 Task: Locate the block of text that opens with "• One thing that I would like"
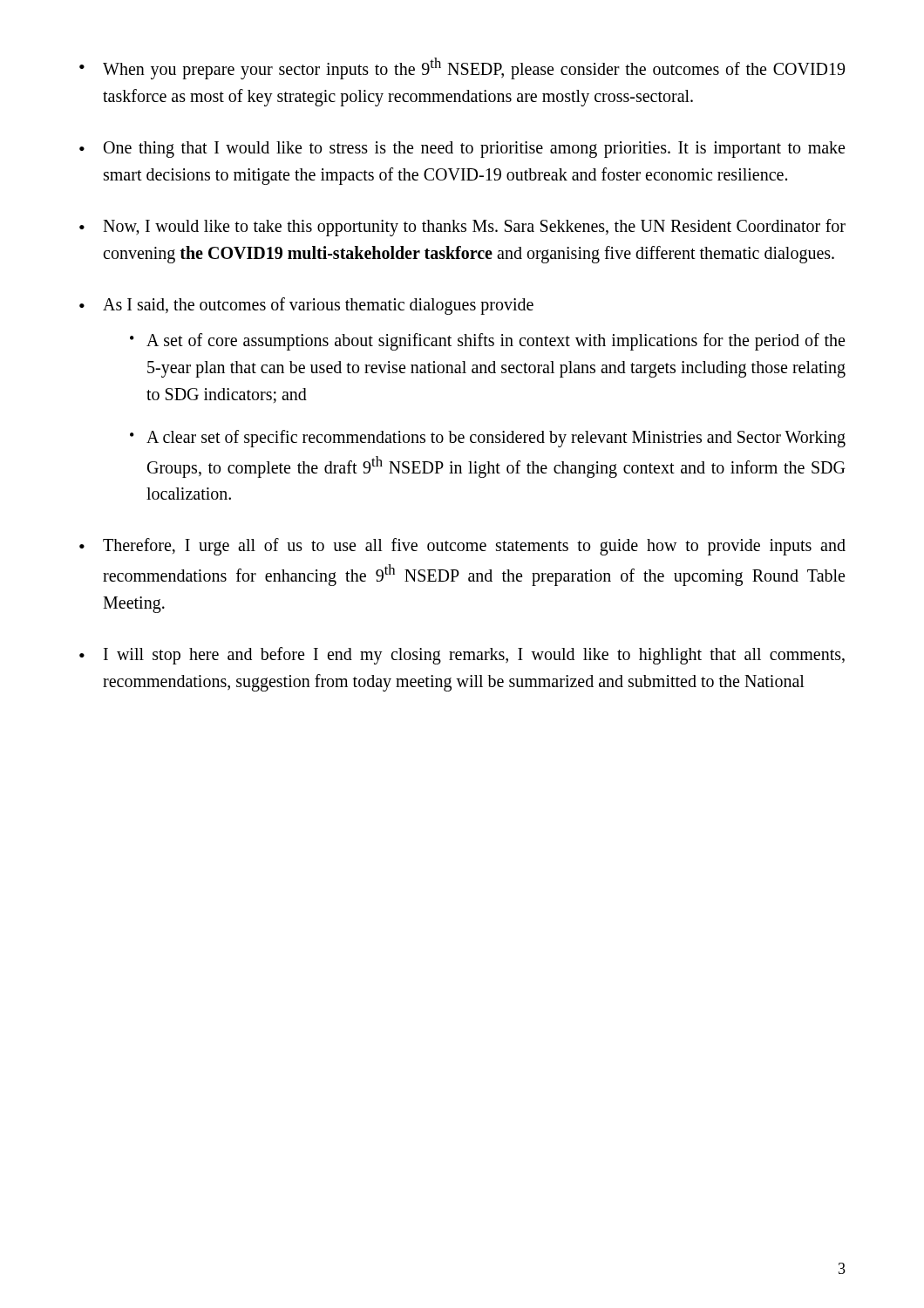[x=462, y=161]
